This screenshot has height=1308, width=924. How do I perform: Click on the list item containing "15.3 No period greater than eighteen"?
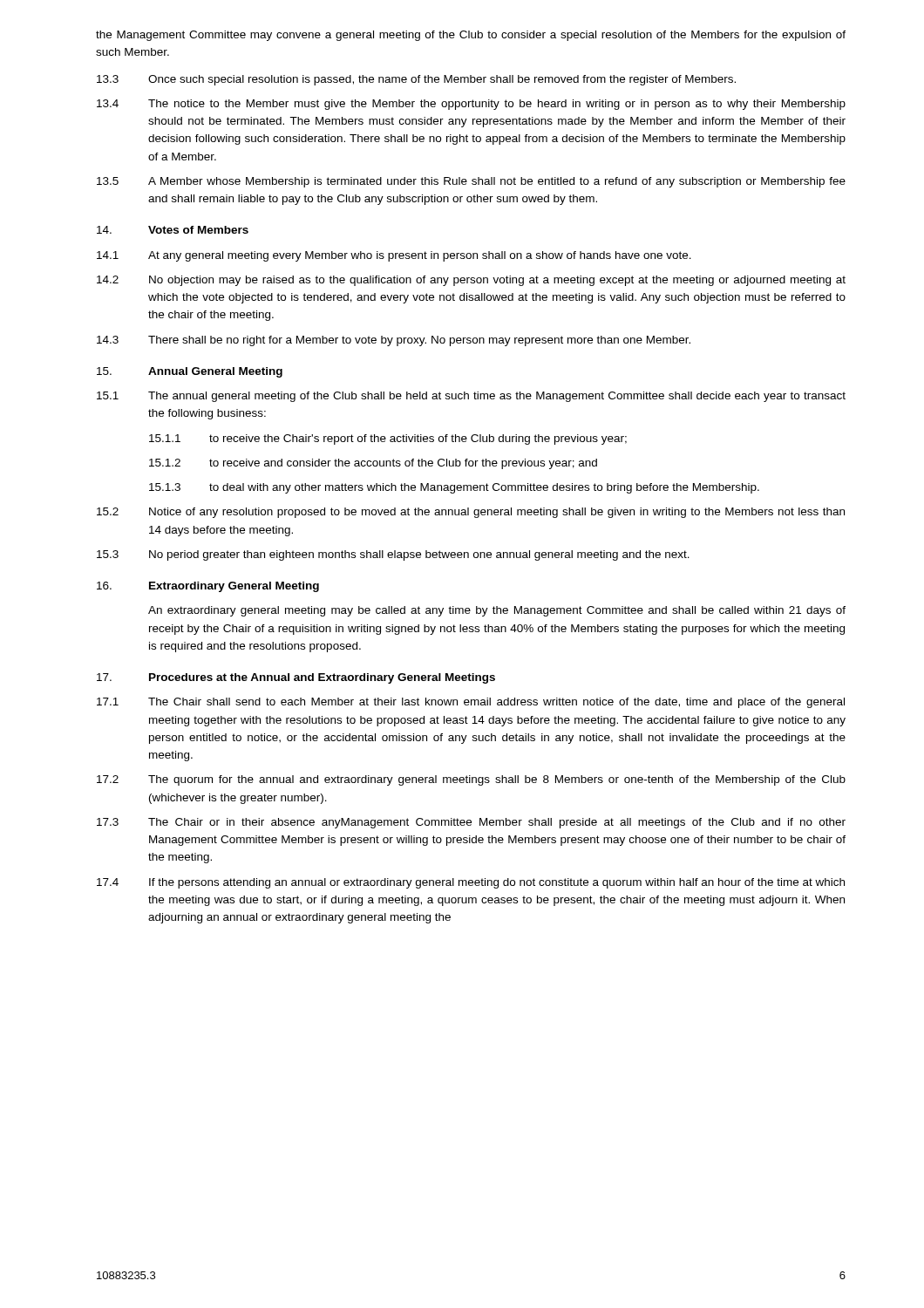coord(471,555)
